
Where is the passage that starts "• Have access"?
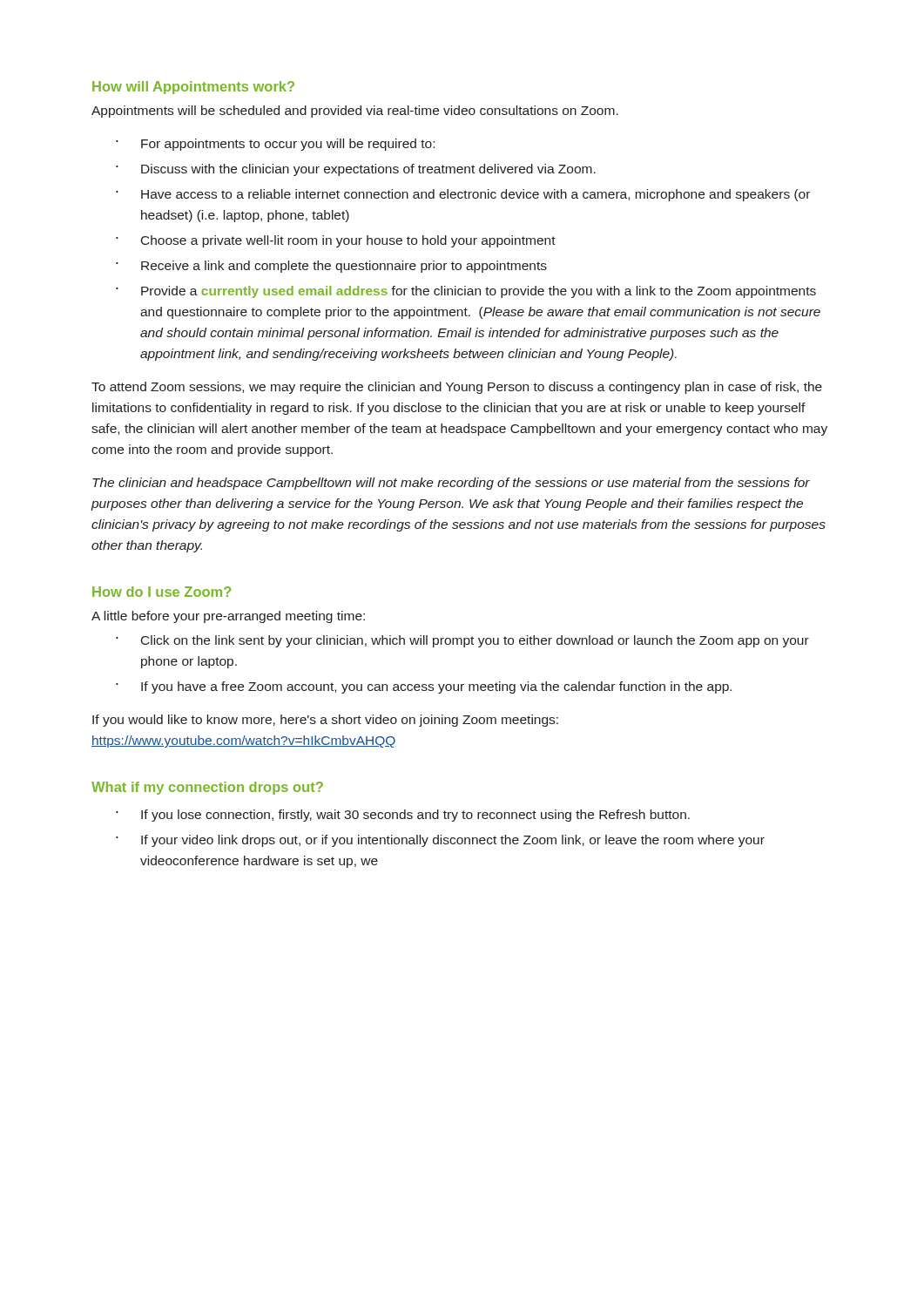point(474,205)
